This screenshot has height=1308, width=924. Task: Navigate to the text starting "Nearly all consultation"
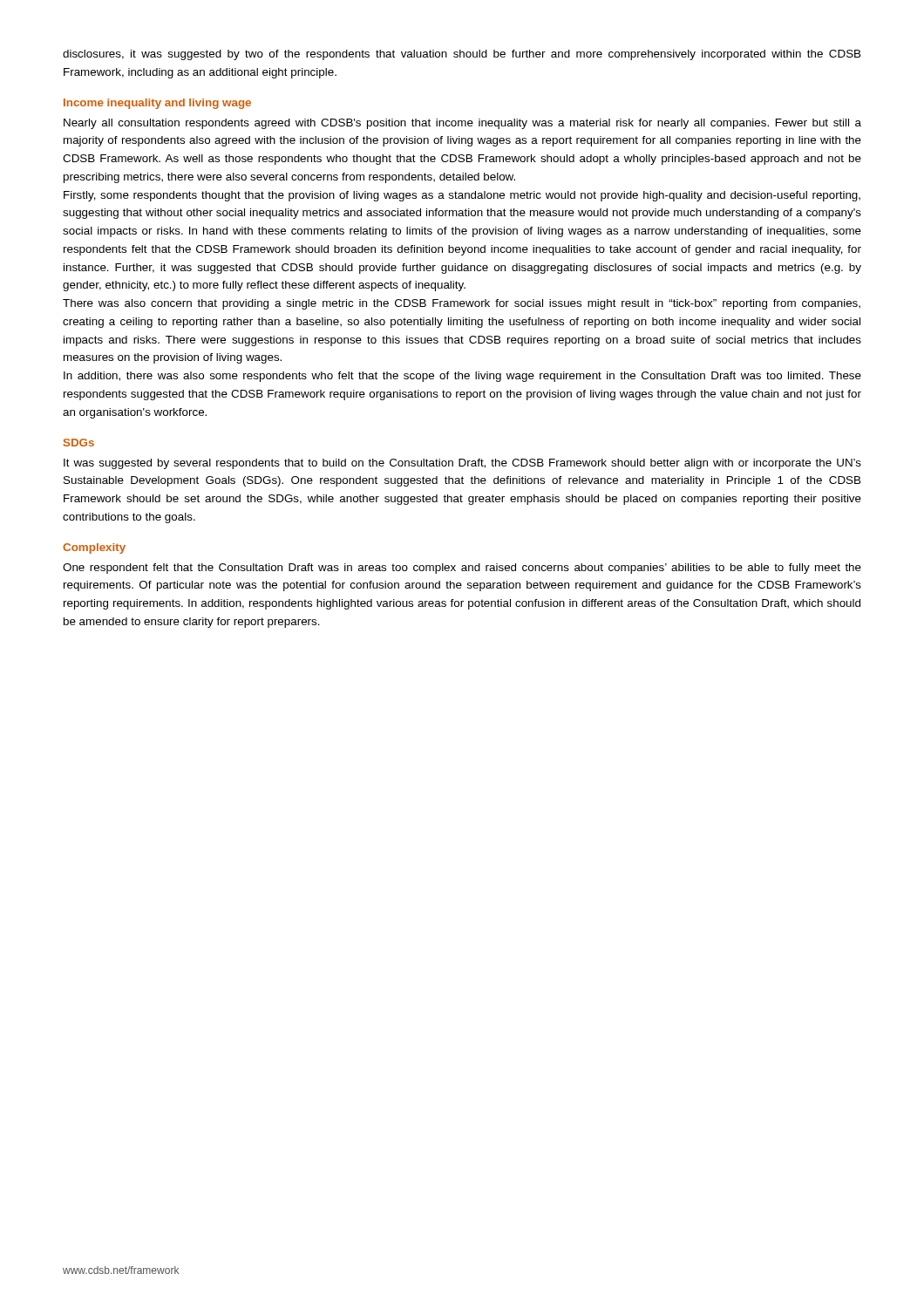point(462,268)
